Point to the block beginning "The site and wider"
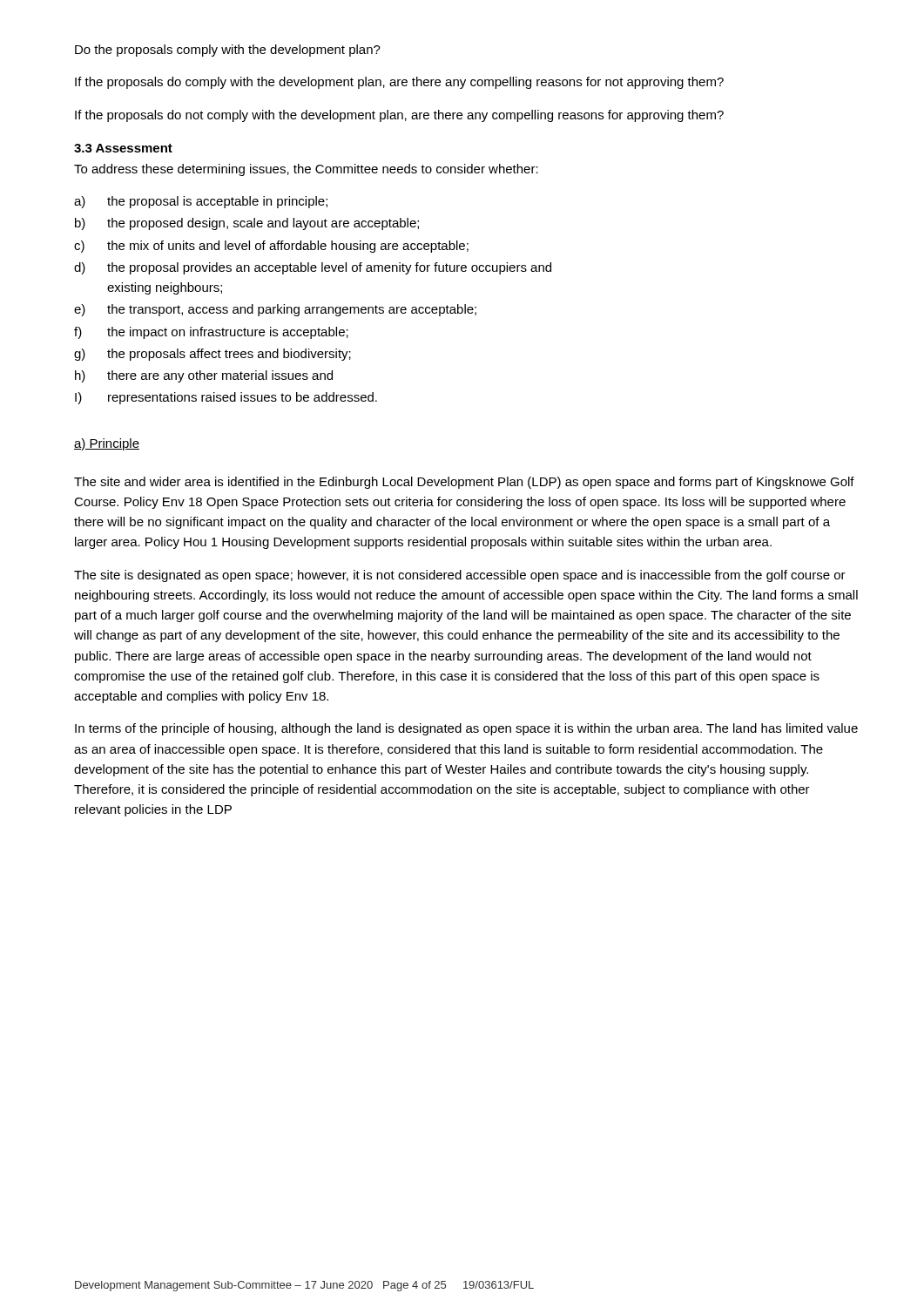Viewport: 924px width, 1307px height. click(x=464, y=511)
